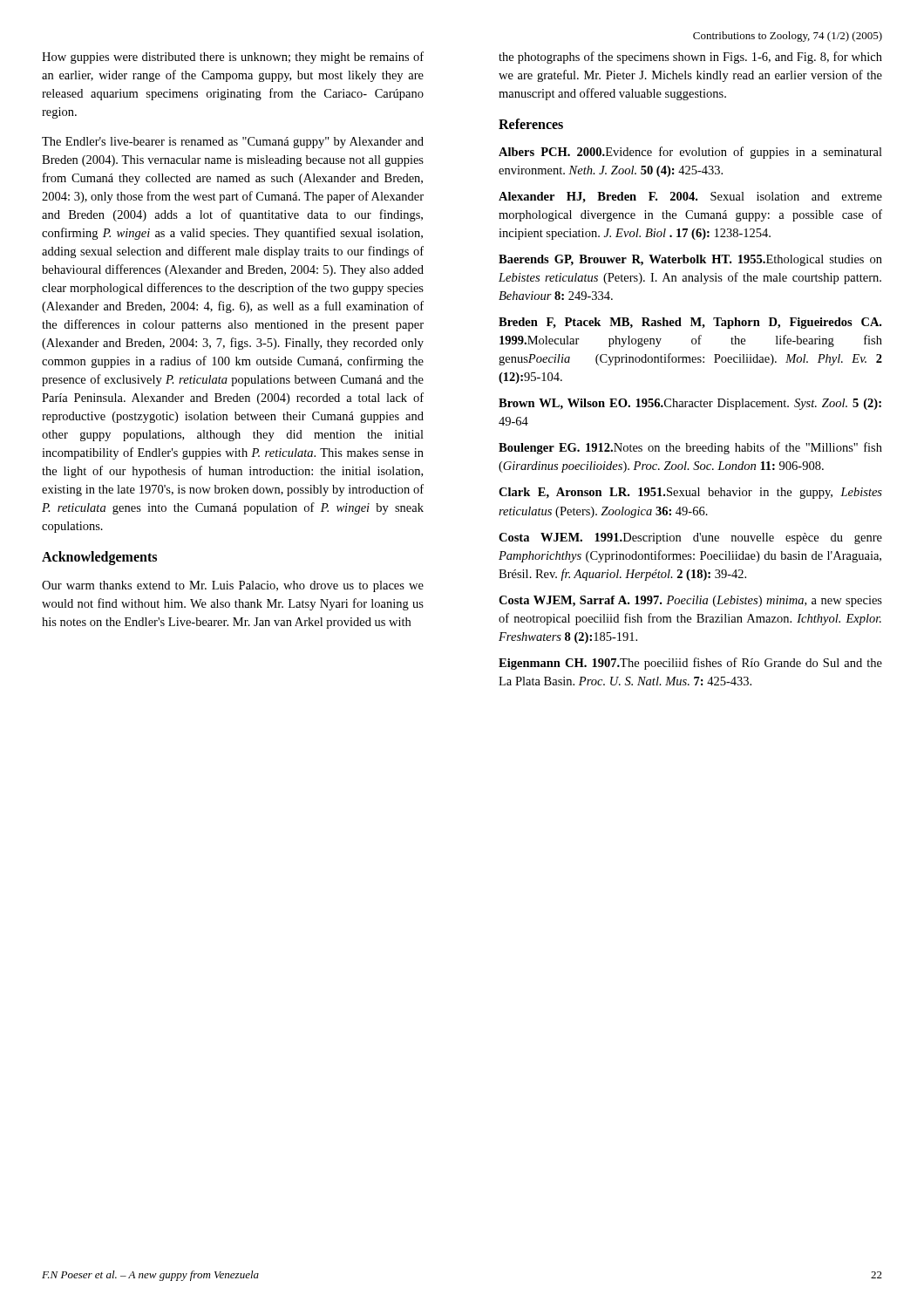
Task: Find the text starting "Albers PCH. 2000.Evidence for evolution of"
Action: pos(690,161)
